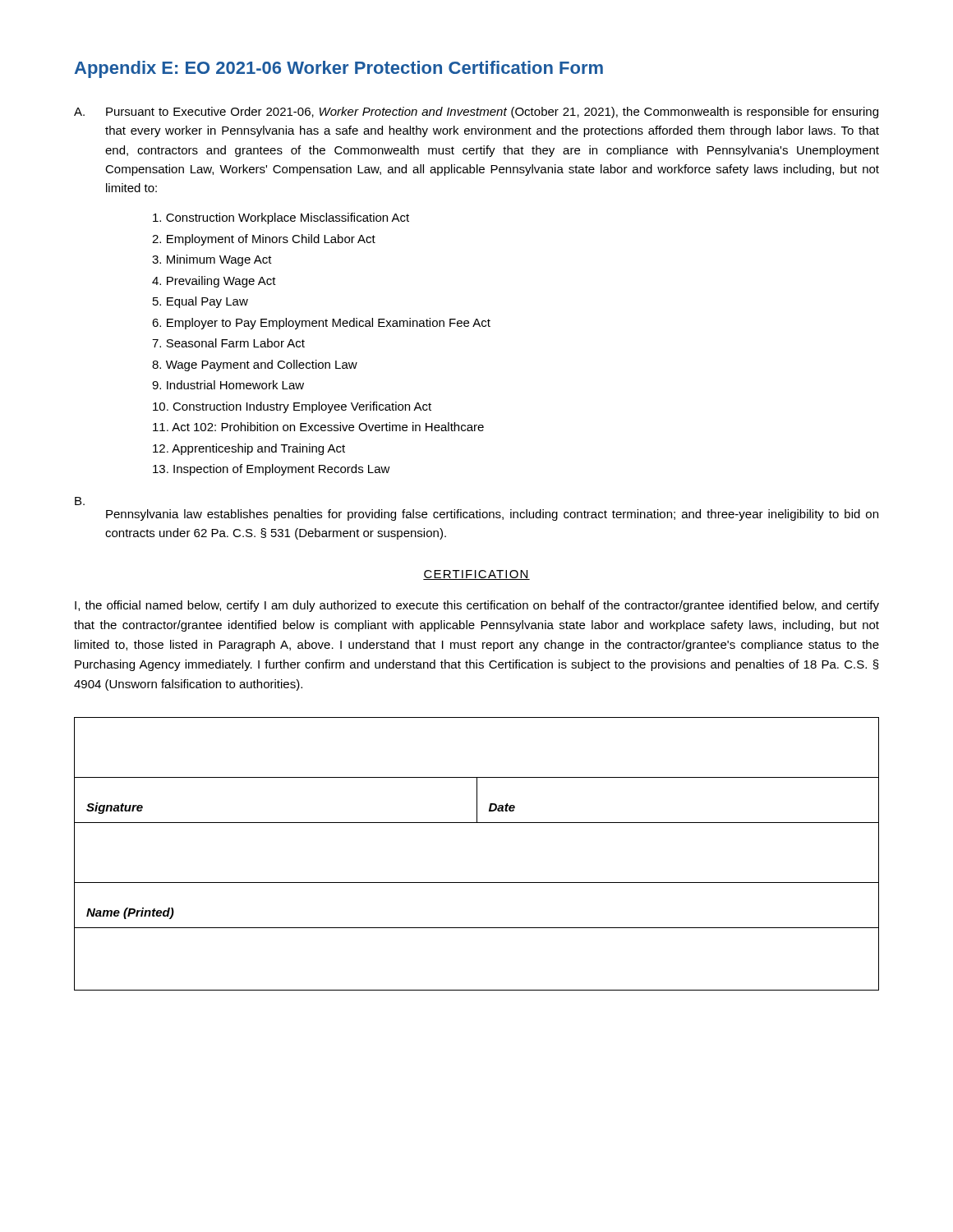This screenshot has width=953, height=1232.
Task: Navigate to the block starting "6. Employer to"
Action: coord(321,322)
